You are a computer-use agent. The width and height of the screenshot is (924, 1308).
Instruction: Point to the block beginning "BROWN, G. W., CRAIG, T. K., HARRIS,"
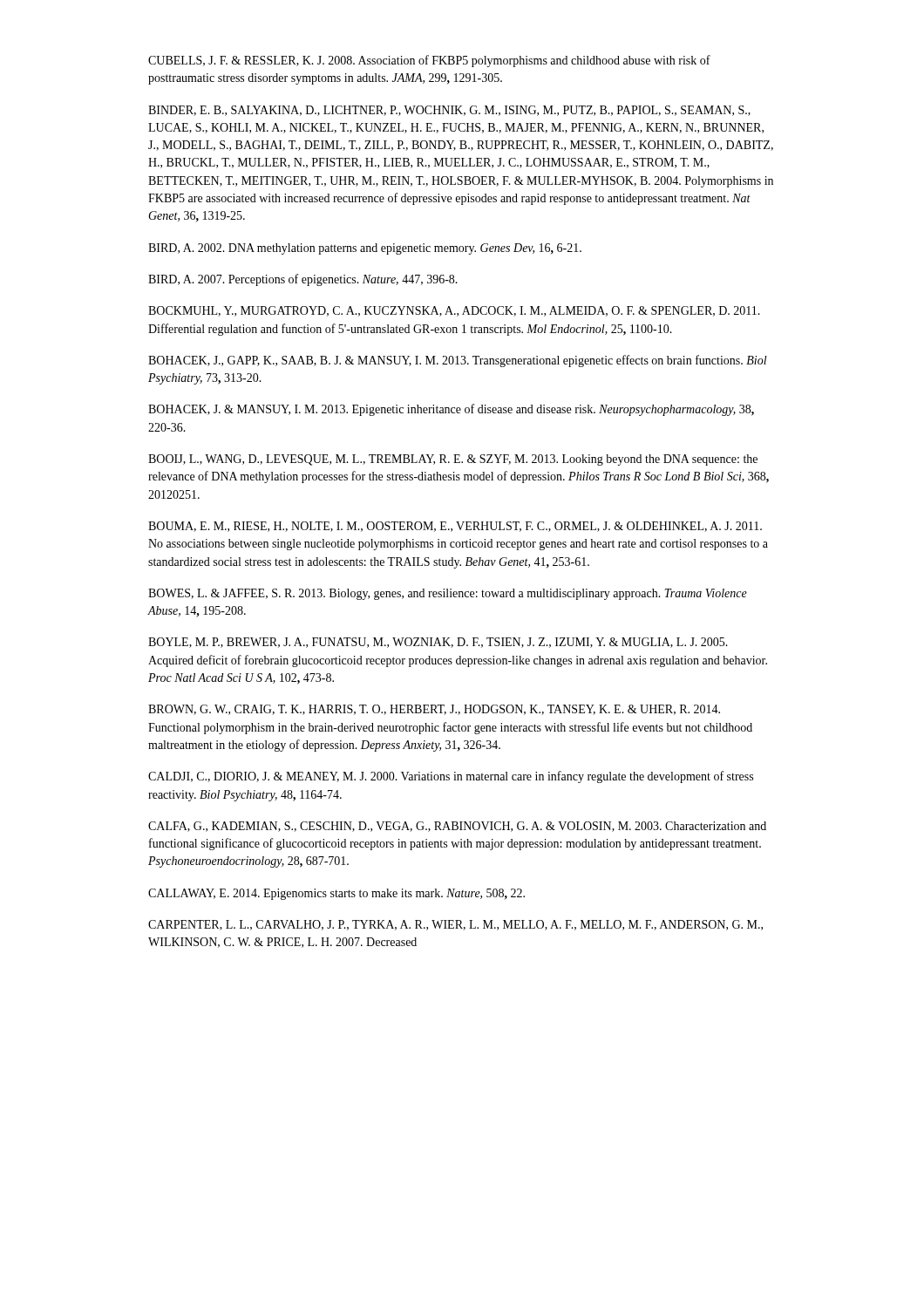450,727
